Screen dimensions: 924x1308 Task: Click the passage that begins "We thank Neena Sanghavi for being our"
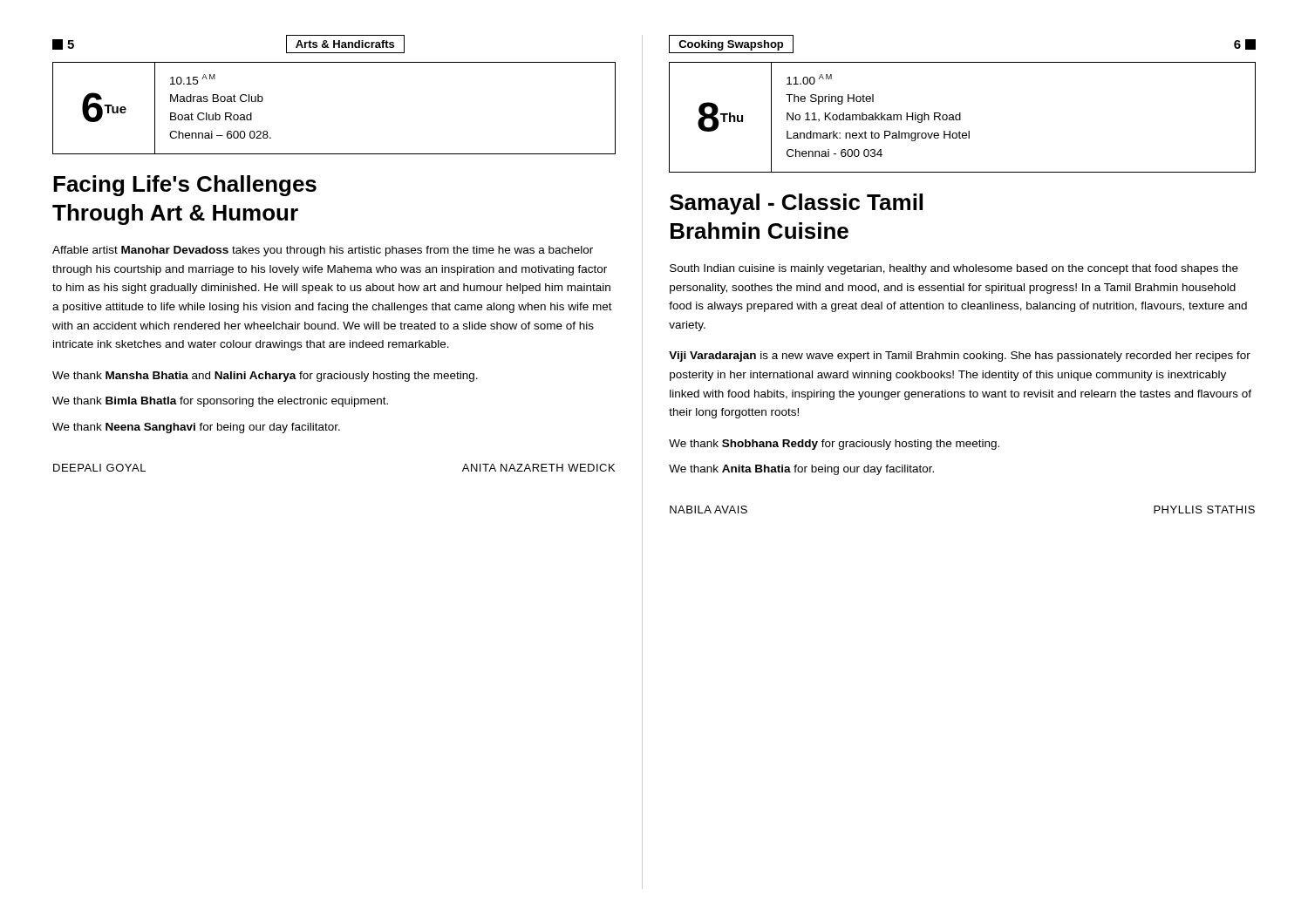point(197,427)
